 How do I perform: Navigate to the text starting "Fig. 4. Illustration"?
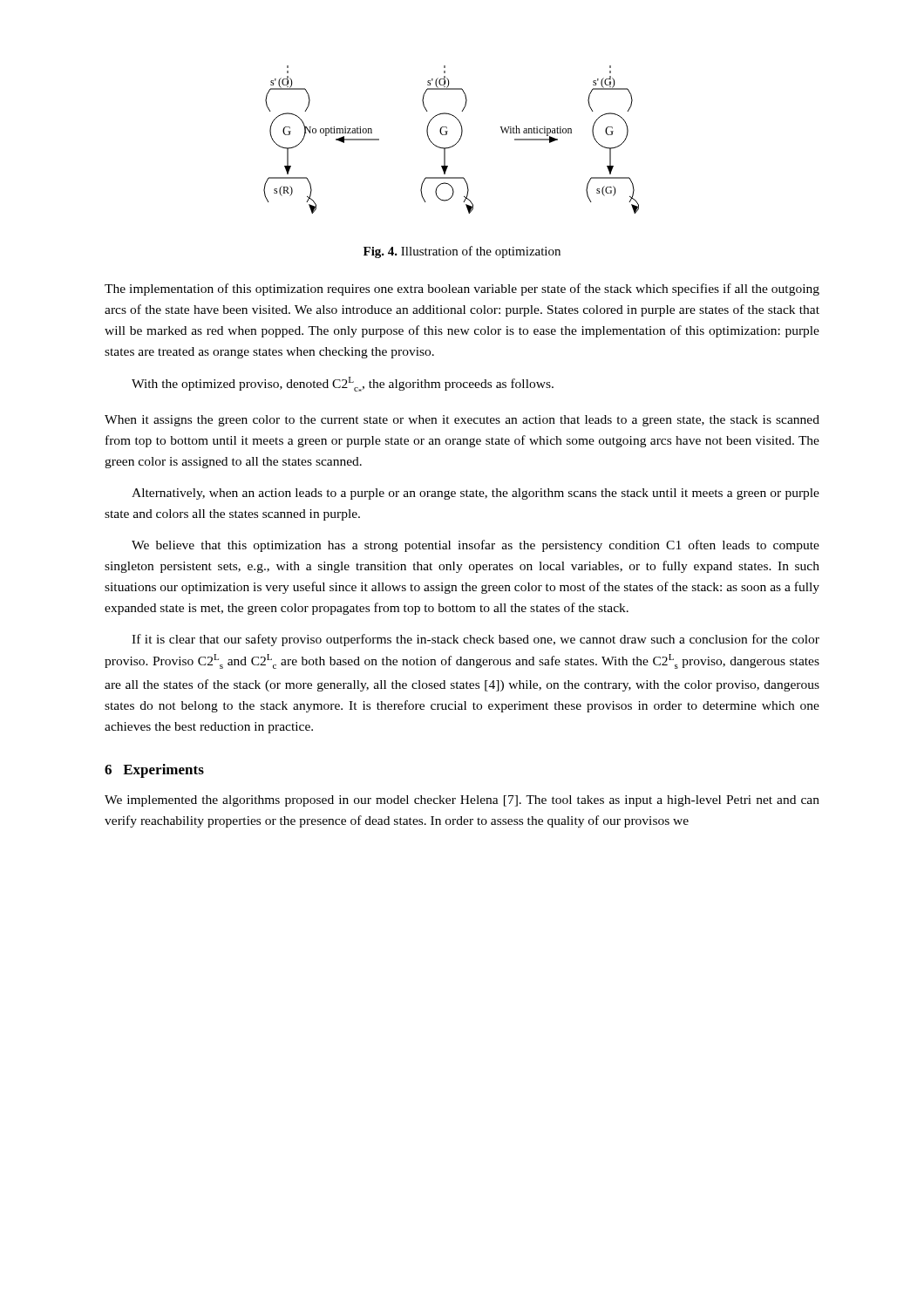[462, 251]
